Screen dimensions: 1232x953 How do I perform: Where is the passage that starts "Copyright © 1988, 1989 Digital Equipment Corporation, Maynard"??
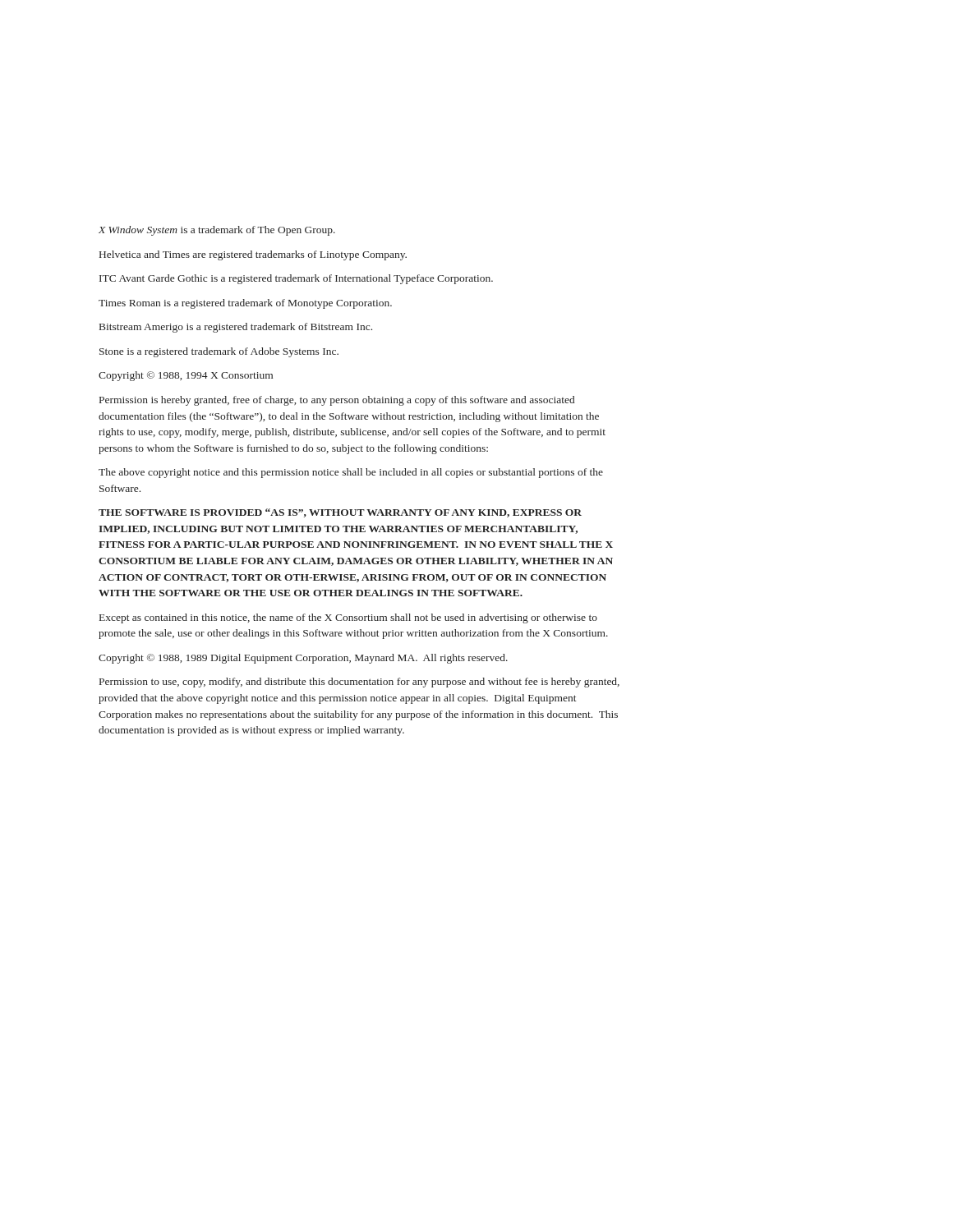coord(303,657)
